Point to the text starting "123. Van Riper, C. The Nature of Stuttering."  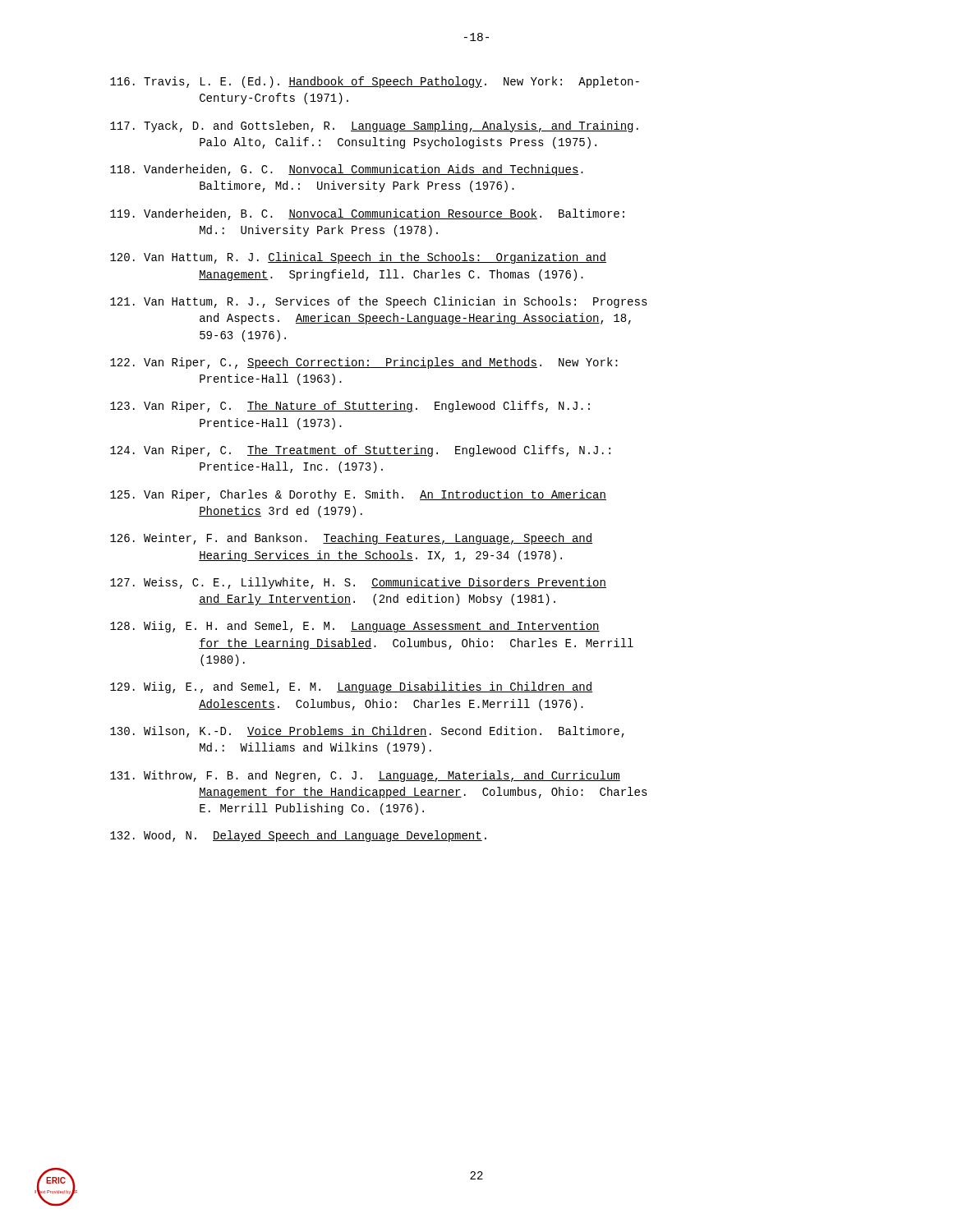tap(491, 415)
